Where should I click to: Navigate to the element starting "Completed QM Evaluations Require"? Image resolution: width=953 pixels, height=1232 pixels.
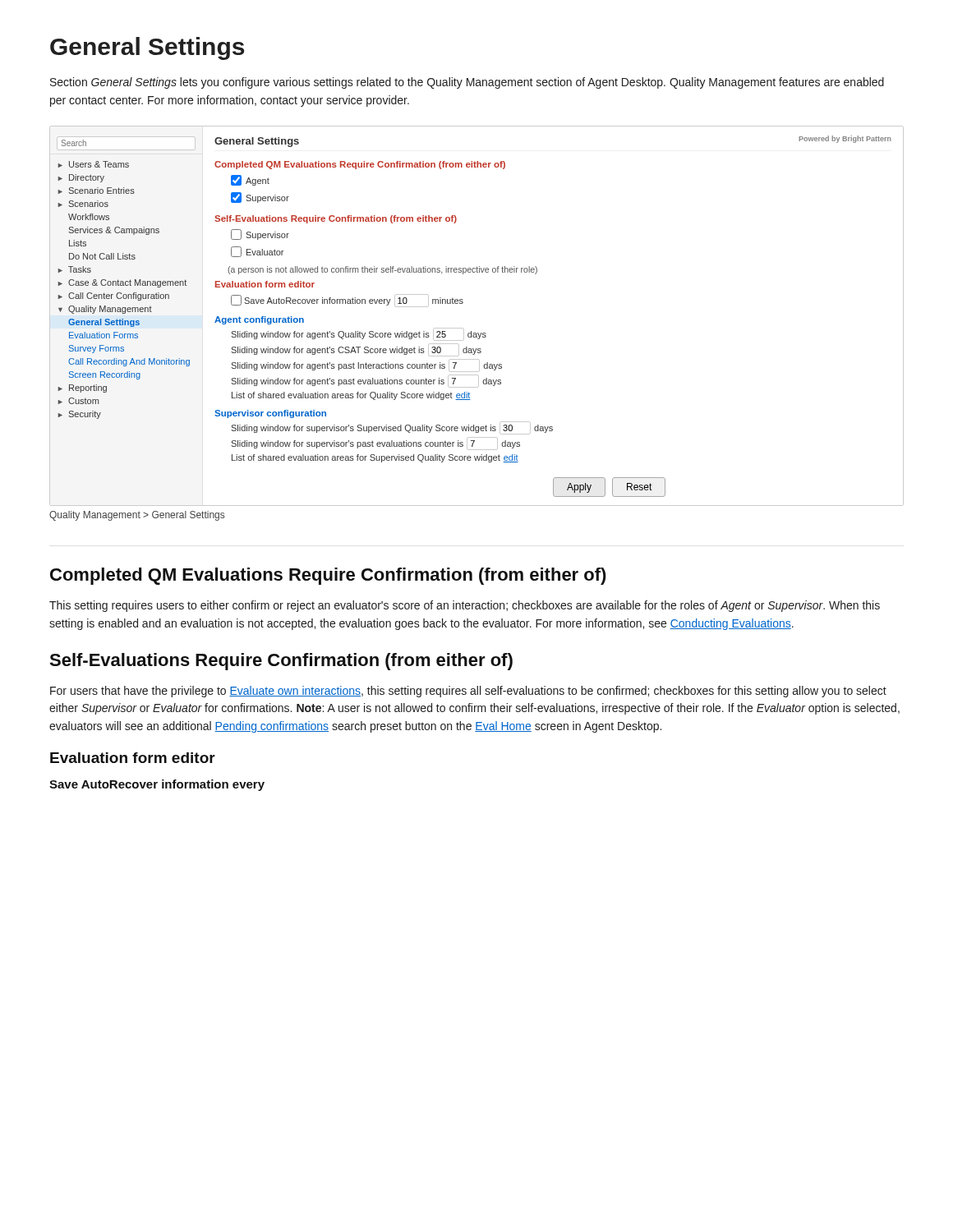click(x=328, y=575)
